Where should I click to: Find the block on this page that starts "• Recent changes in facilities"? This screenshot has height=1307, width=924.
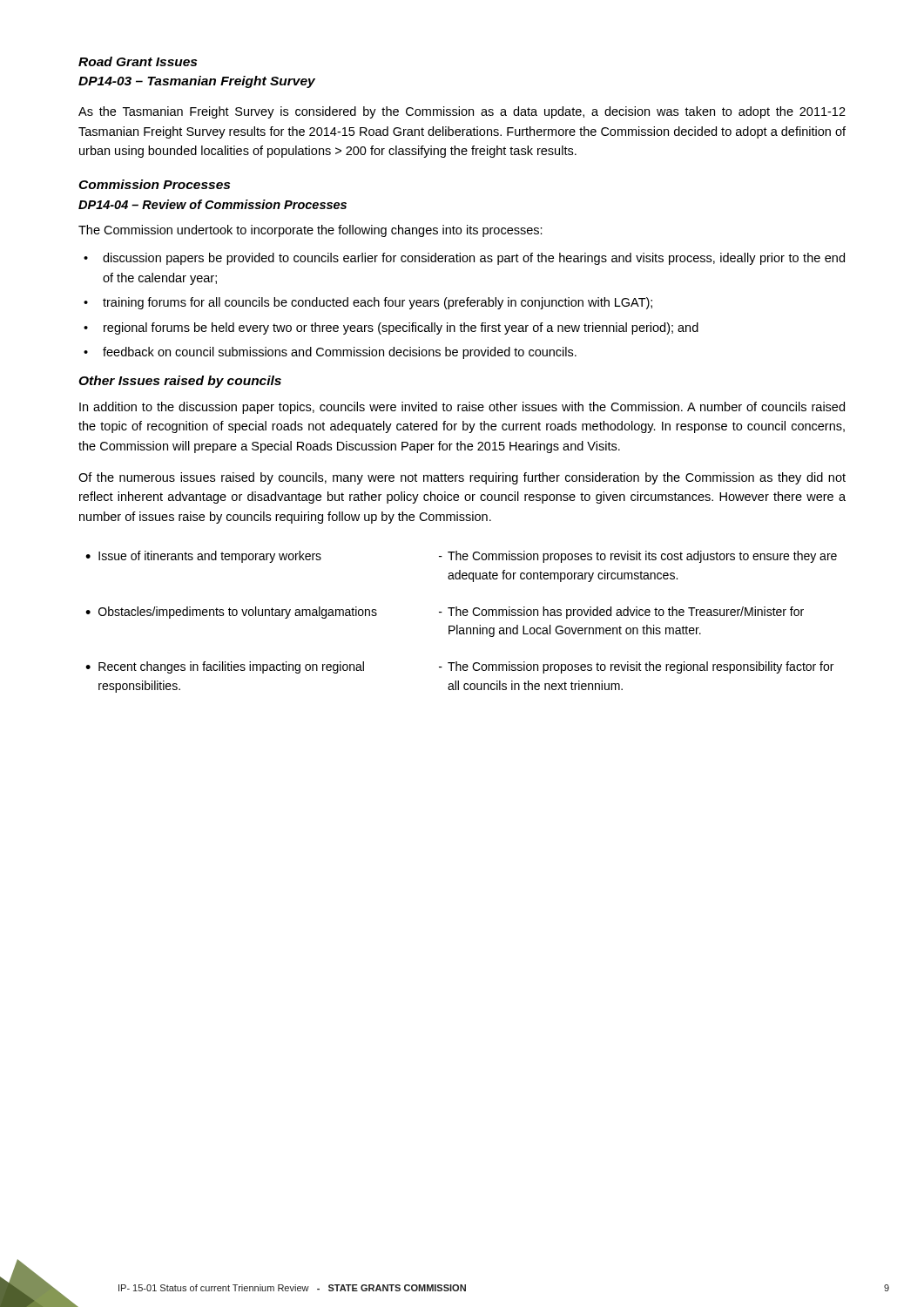click(255, 677)
